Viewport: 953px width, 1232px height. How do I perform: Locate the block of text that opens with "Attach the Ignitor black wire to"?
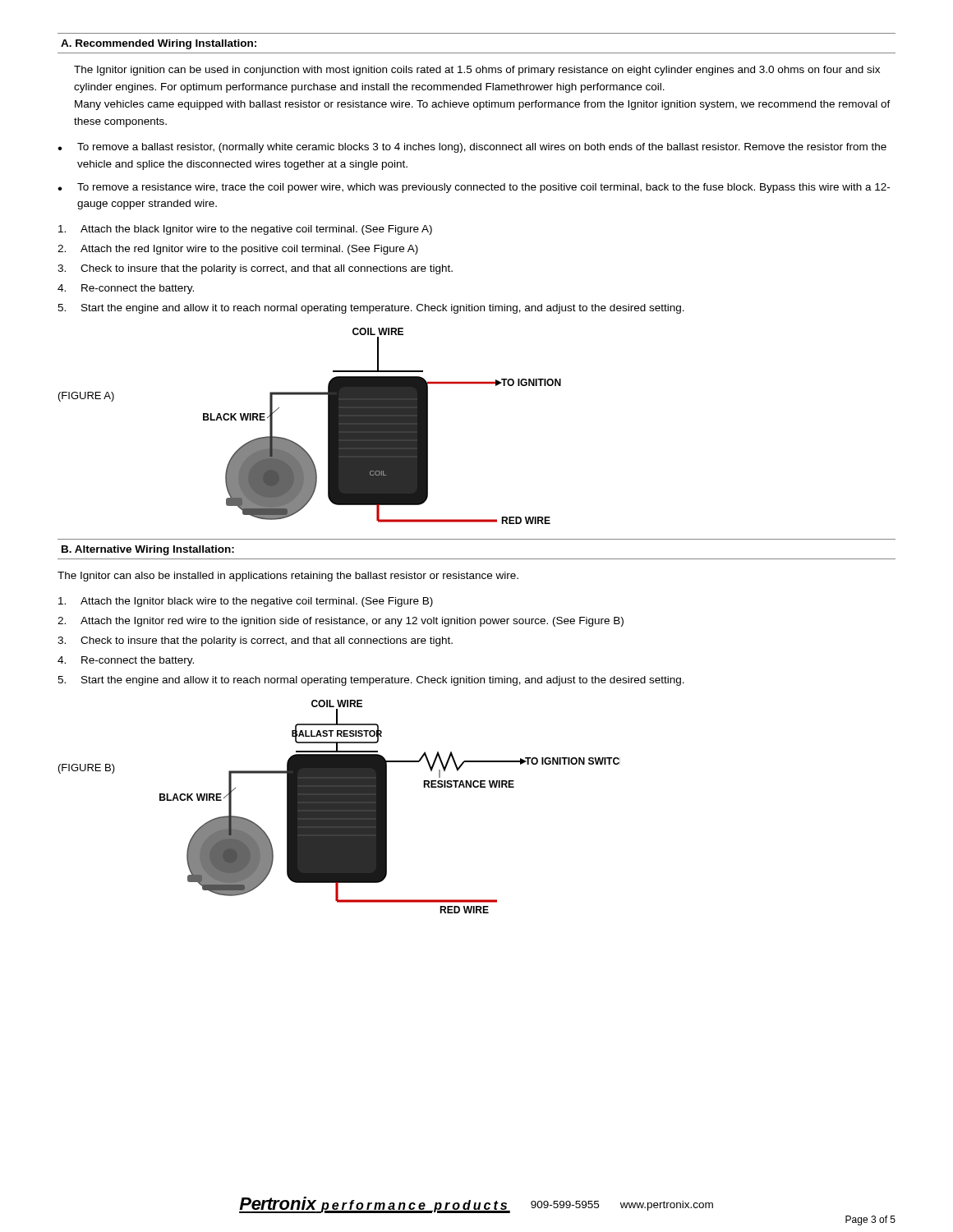245,602
